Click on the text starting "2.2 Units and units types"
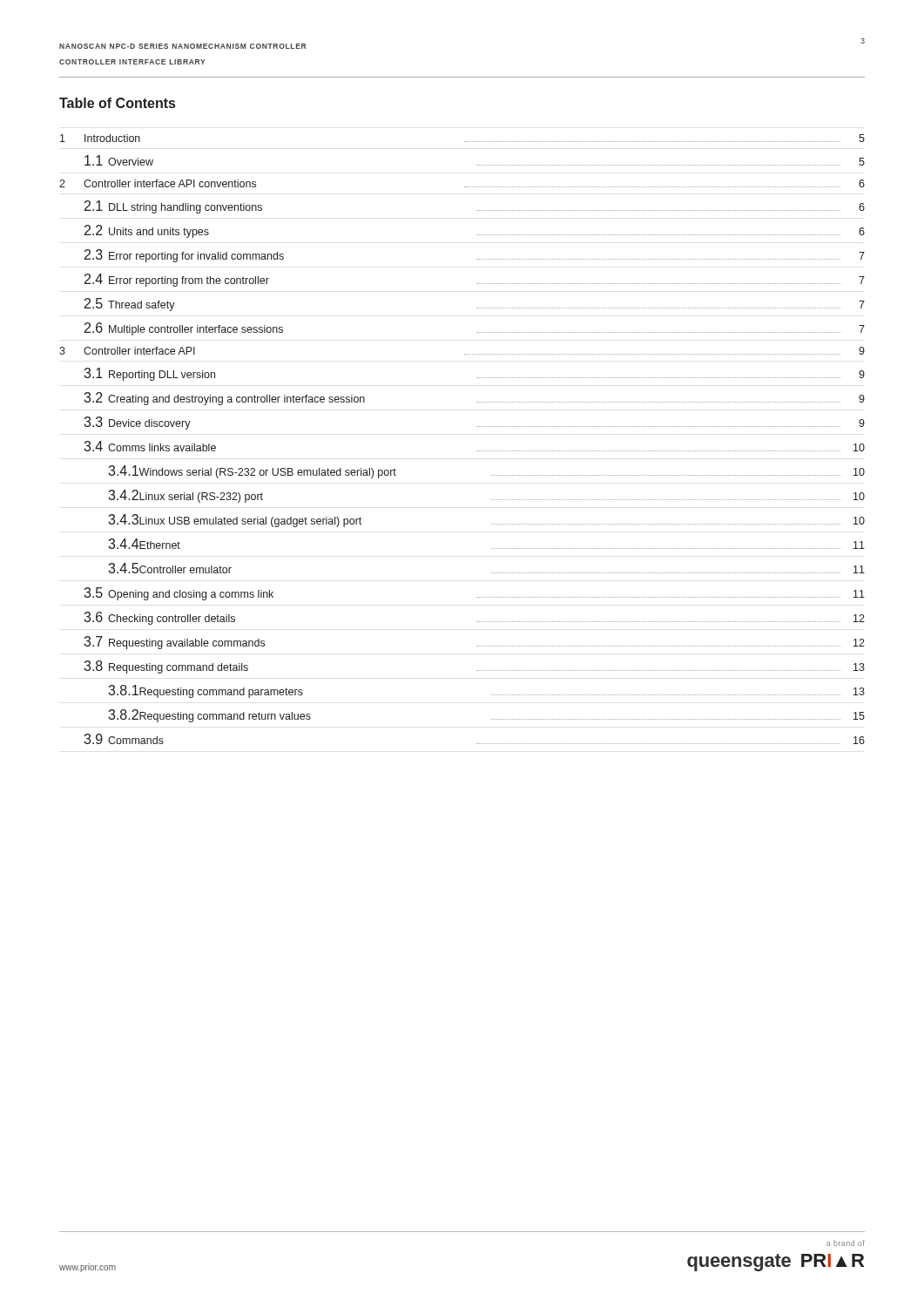The image size is (924, 1307). [x=475, y=231]
